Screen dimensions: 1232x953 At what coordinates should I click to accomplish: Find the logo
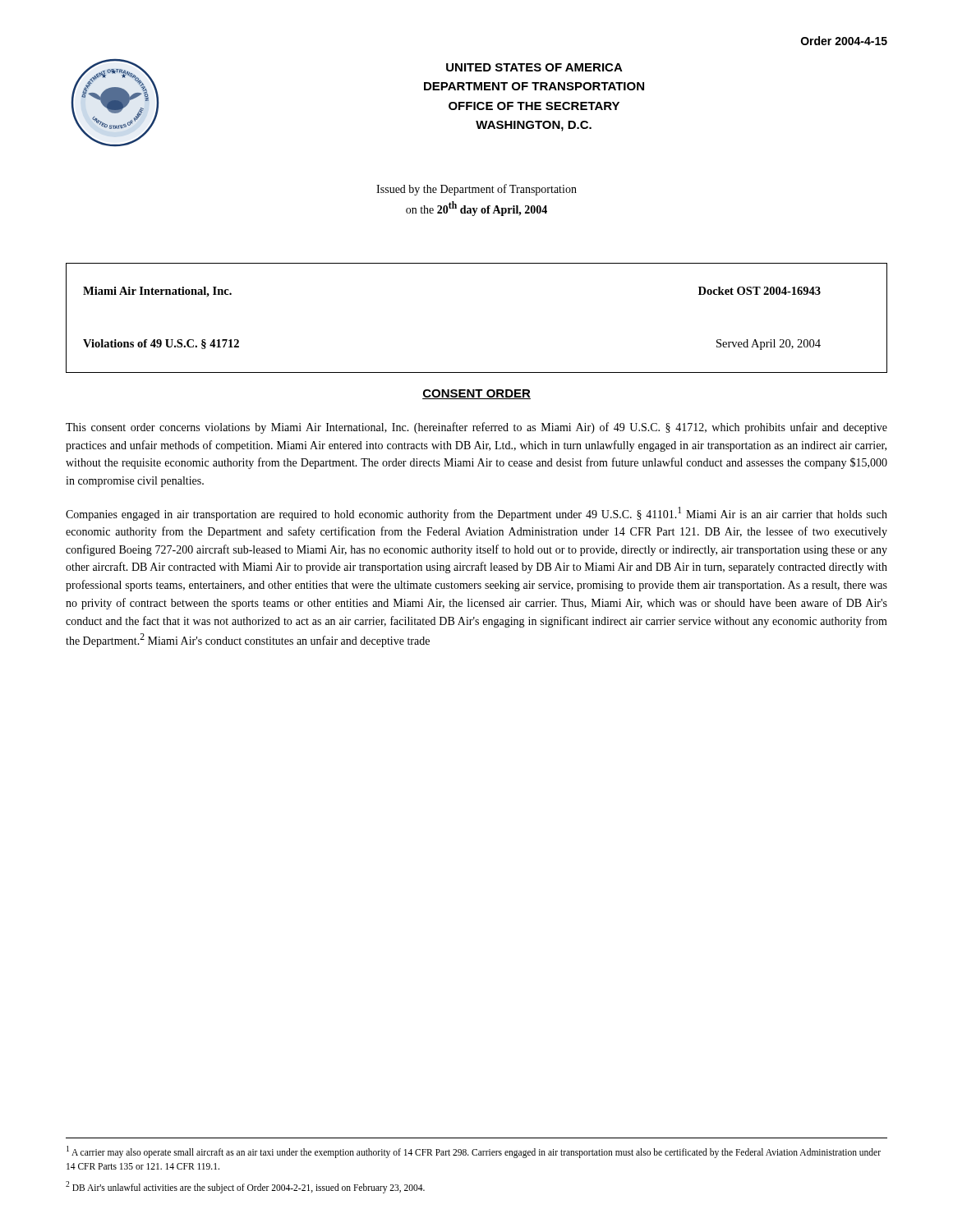coord(115,103)
